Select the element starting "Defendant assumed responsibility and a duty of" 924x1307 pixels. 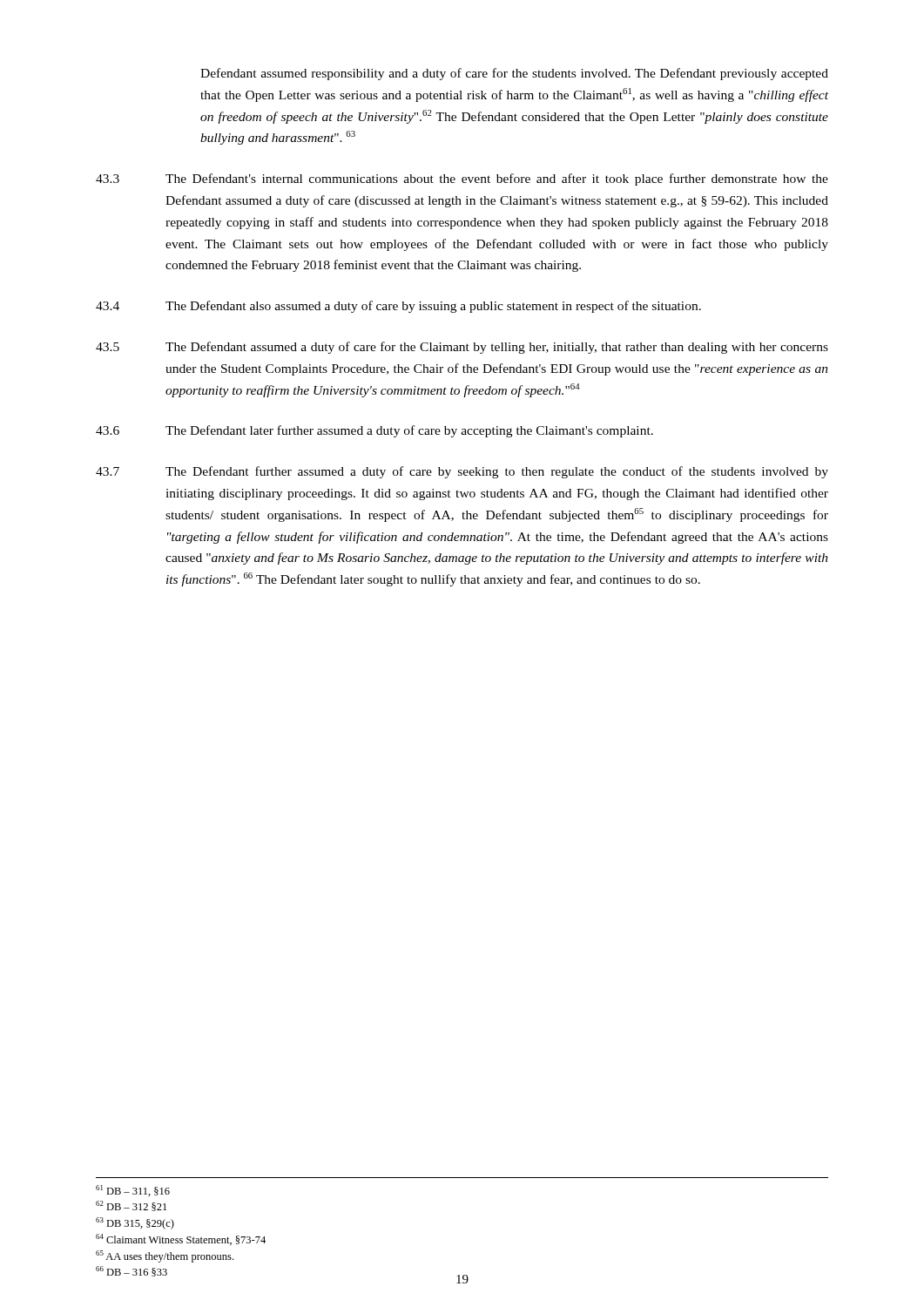tap(514, 105)
